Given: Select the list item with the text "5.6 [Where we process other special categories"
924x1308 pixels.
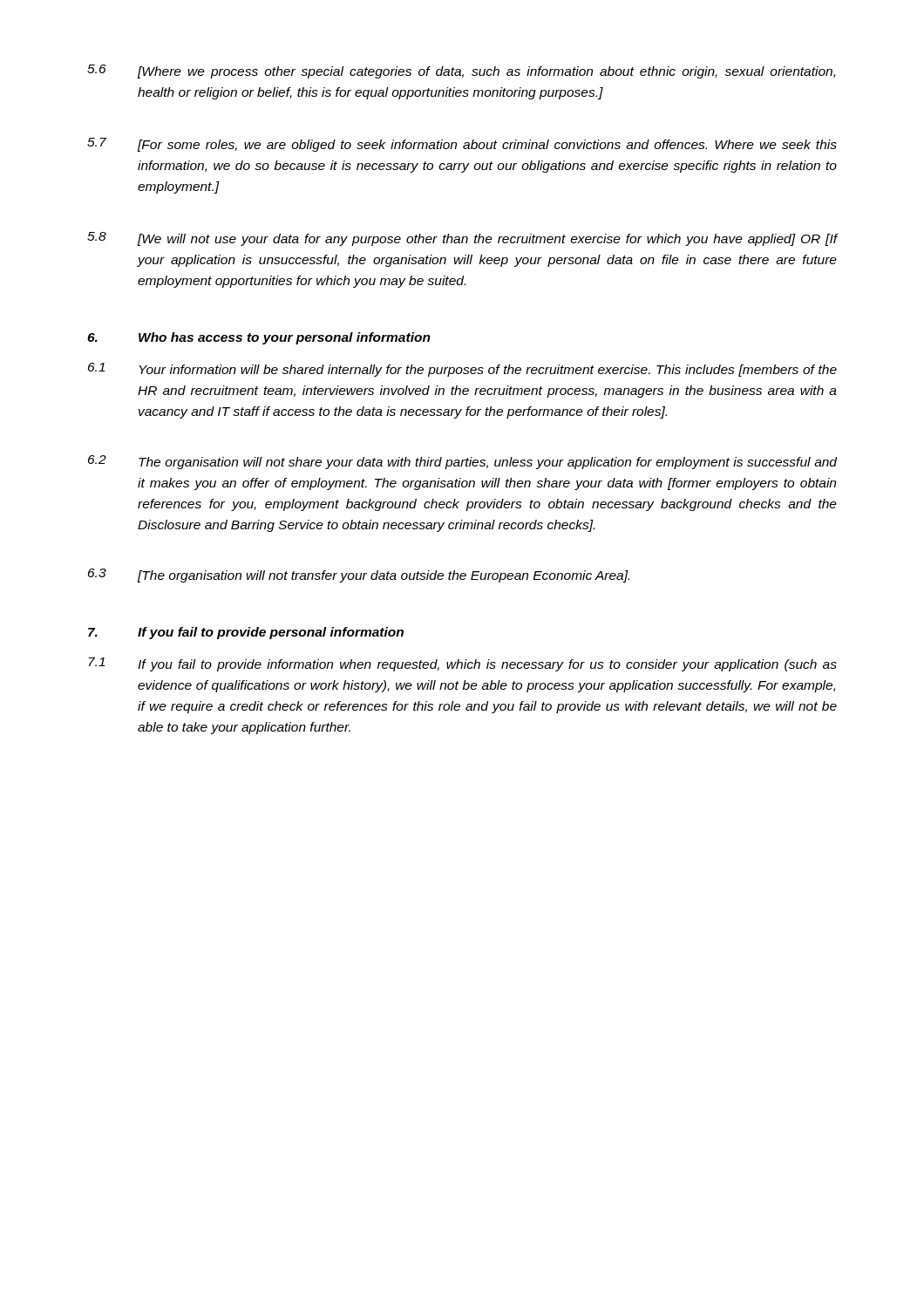Looking at the screenshot, I should pyautogui.click(x=462, y=82).
